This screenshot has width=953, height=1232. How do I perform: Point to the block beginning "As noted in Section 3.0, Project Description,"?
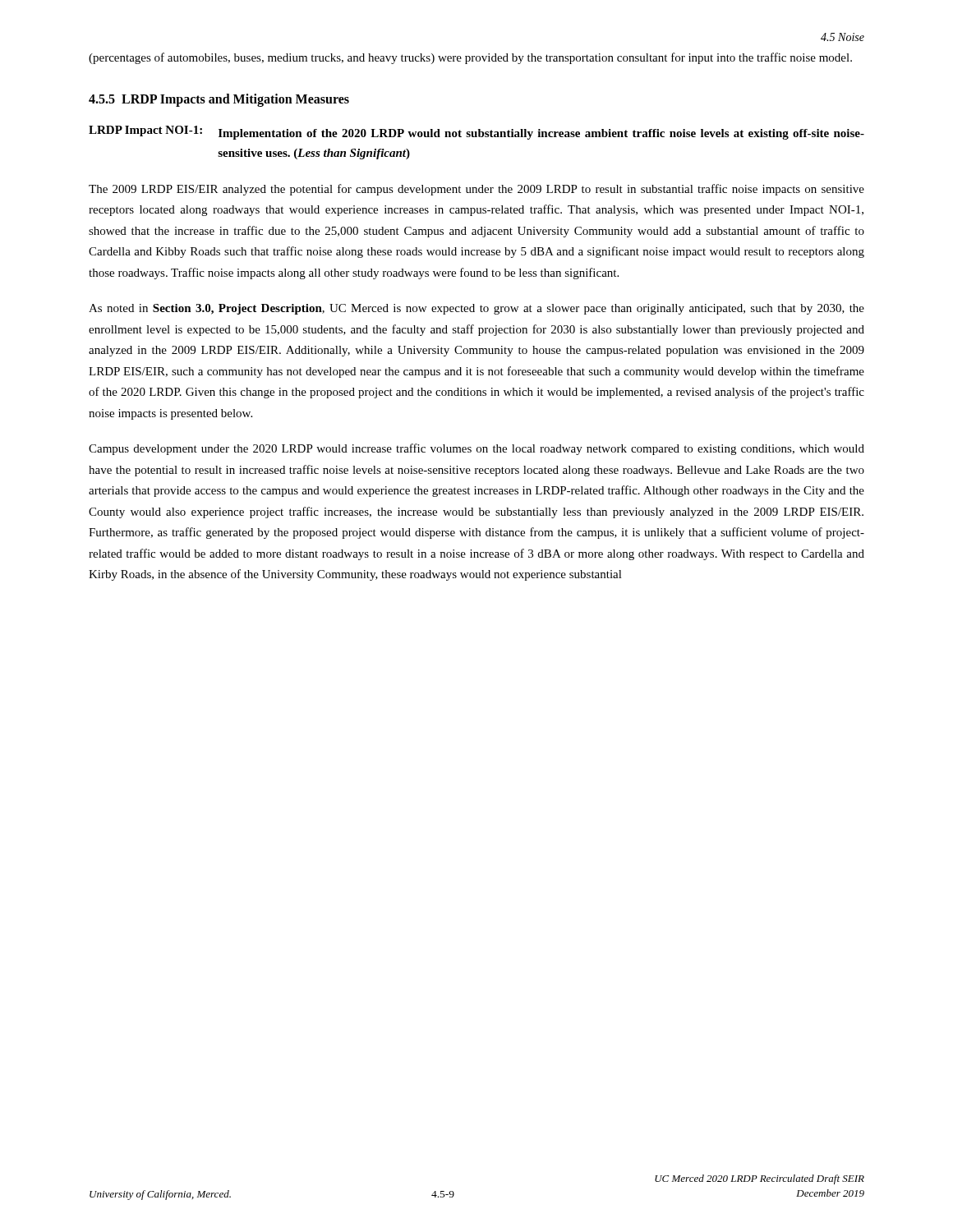tap(476, 360)
